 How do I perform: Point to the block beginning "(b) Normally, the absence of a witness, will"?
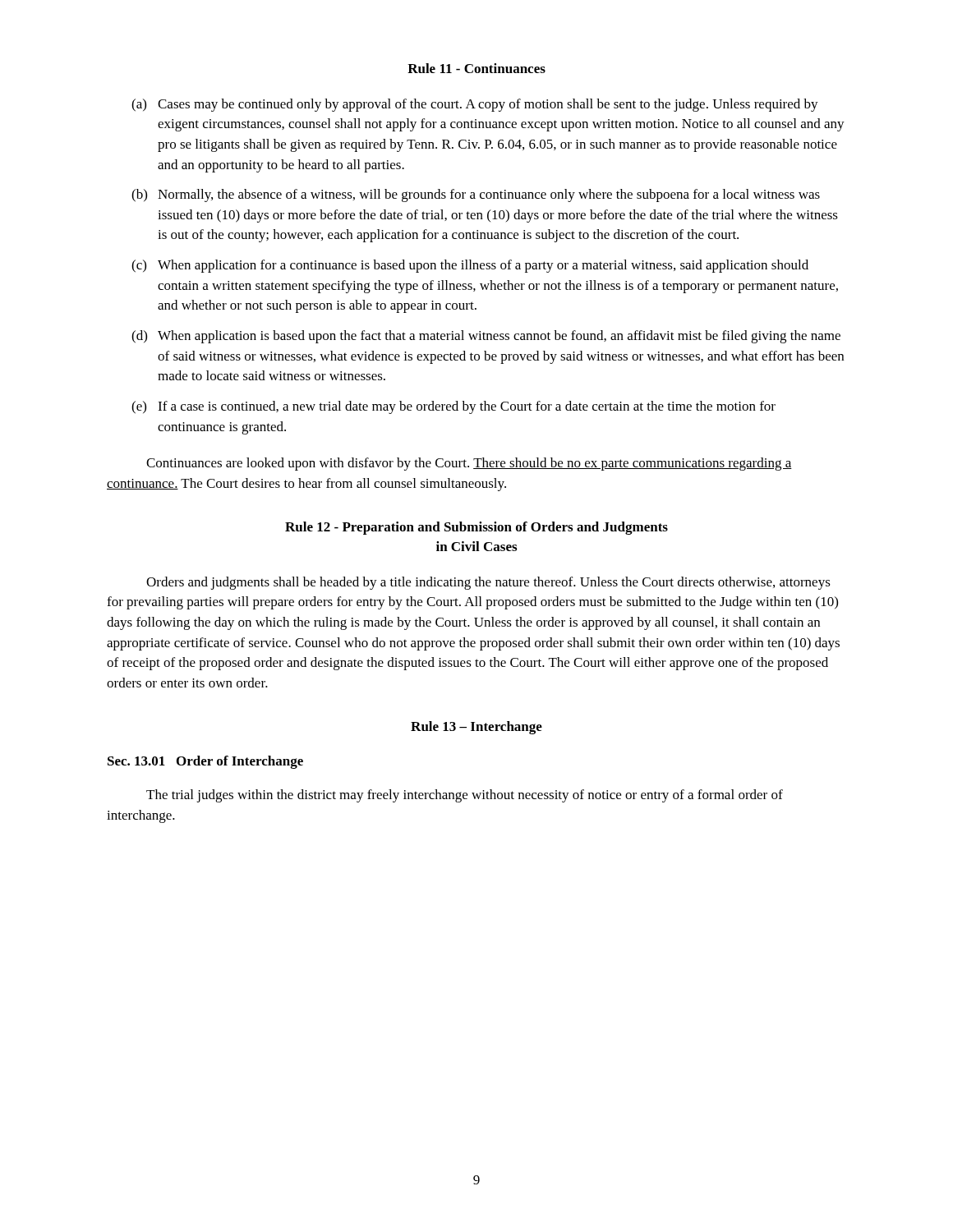(x=489, y=215)
